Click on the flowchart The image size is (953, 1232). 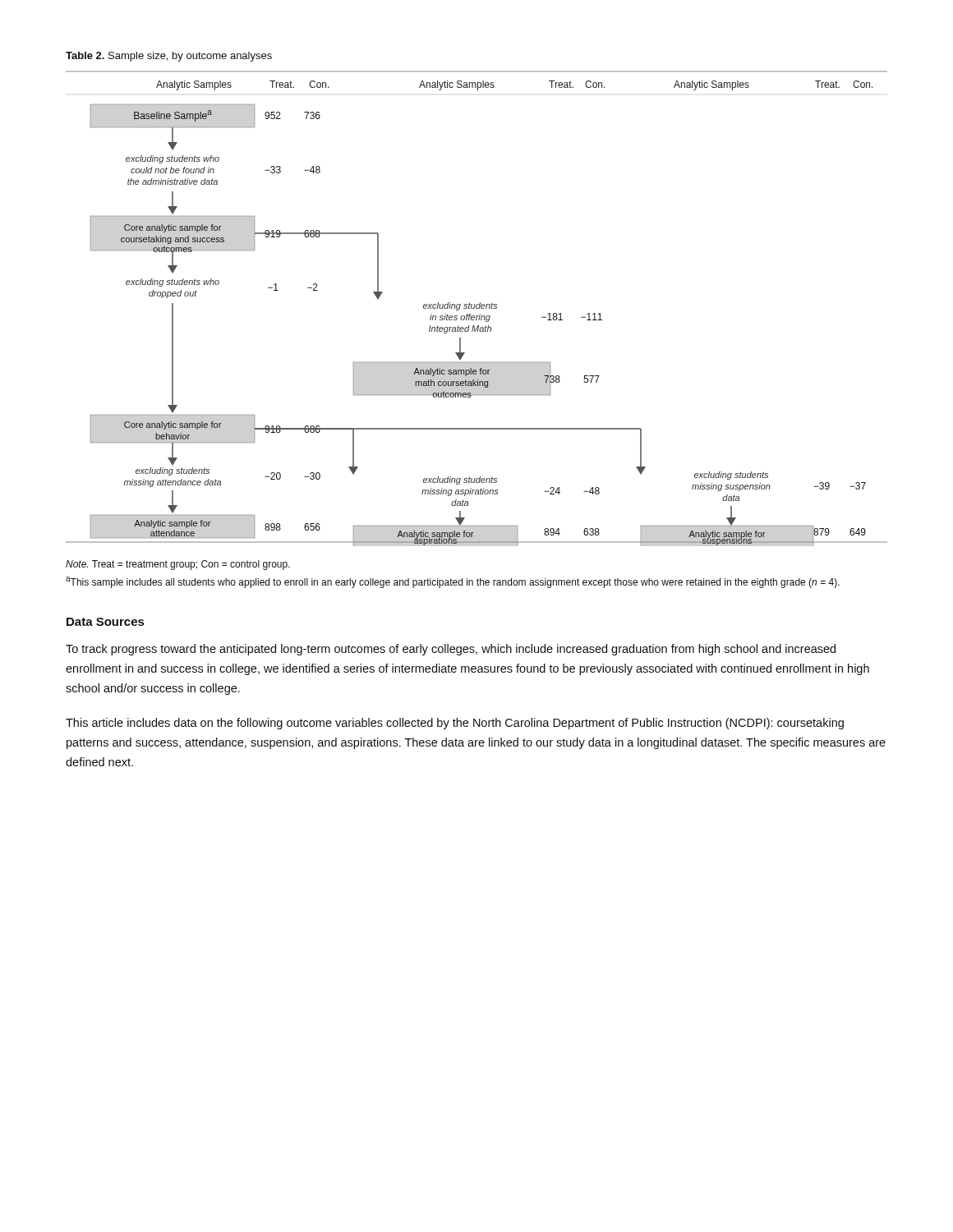pos(476,309)
